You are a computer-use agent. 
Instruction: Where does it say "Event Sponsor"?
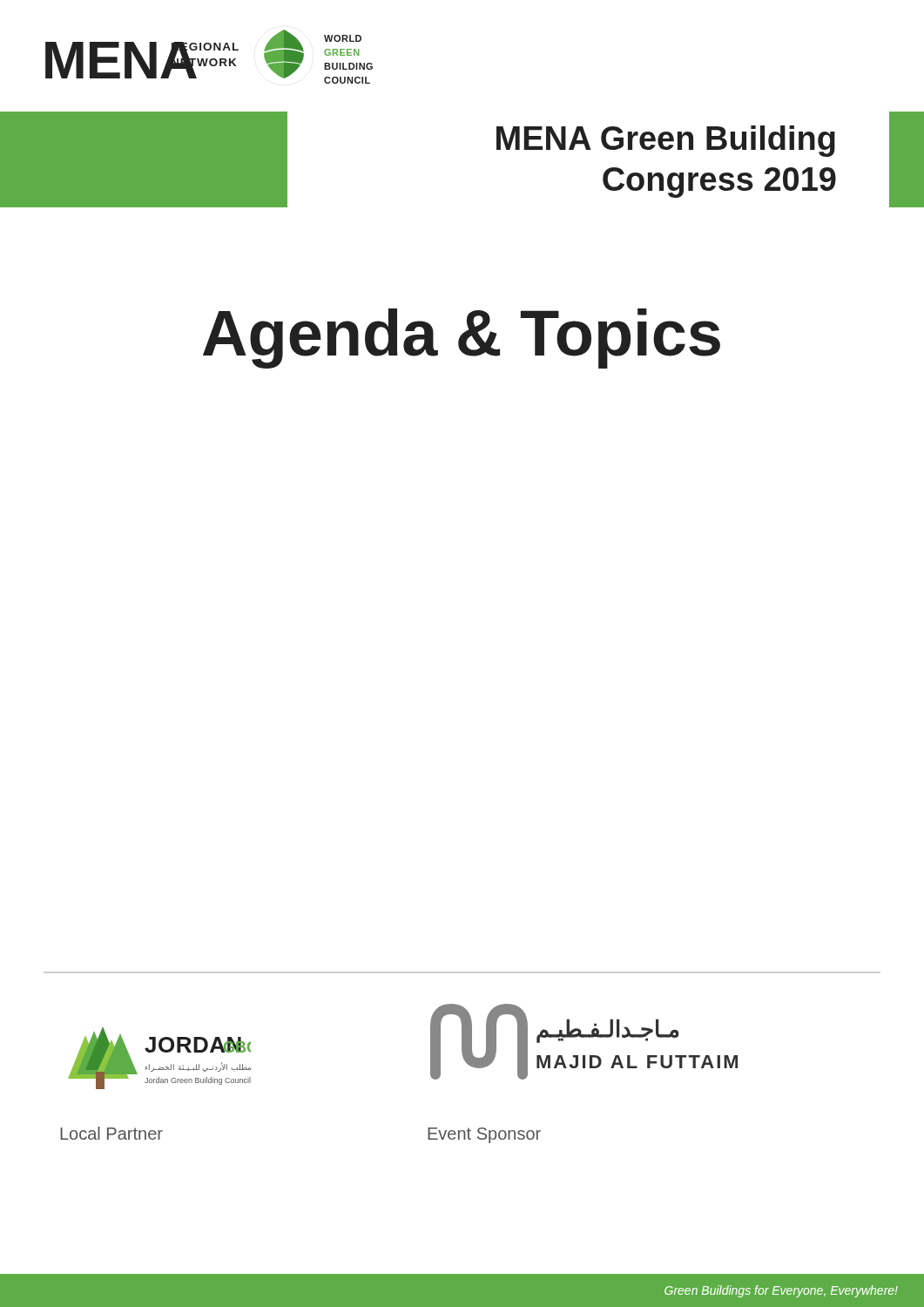pyautogui.click(x=484, y=1134)
